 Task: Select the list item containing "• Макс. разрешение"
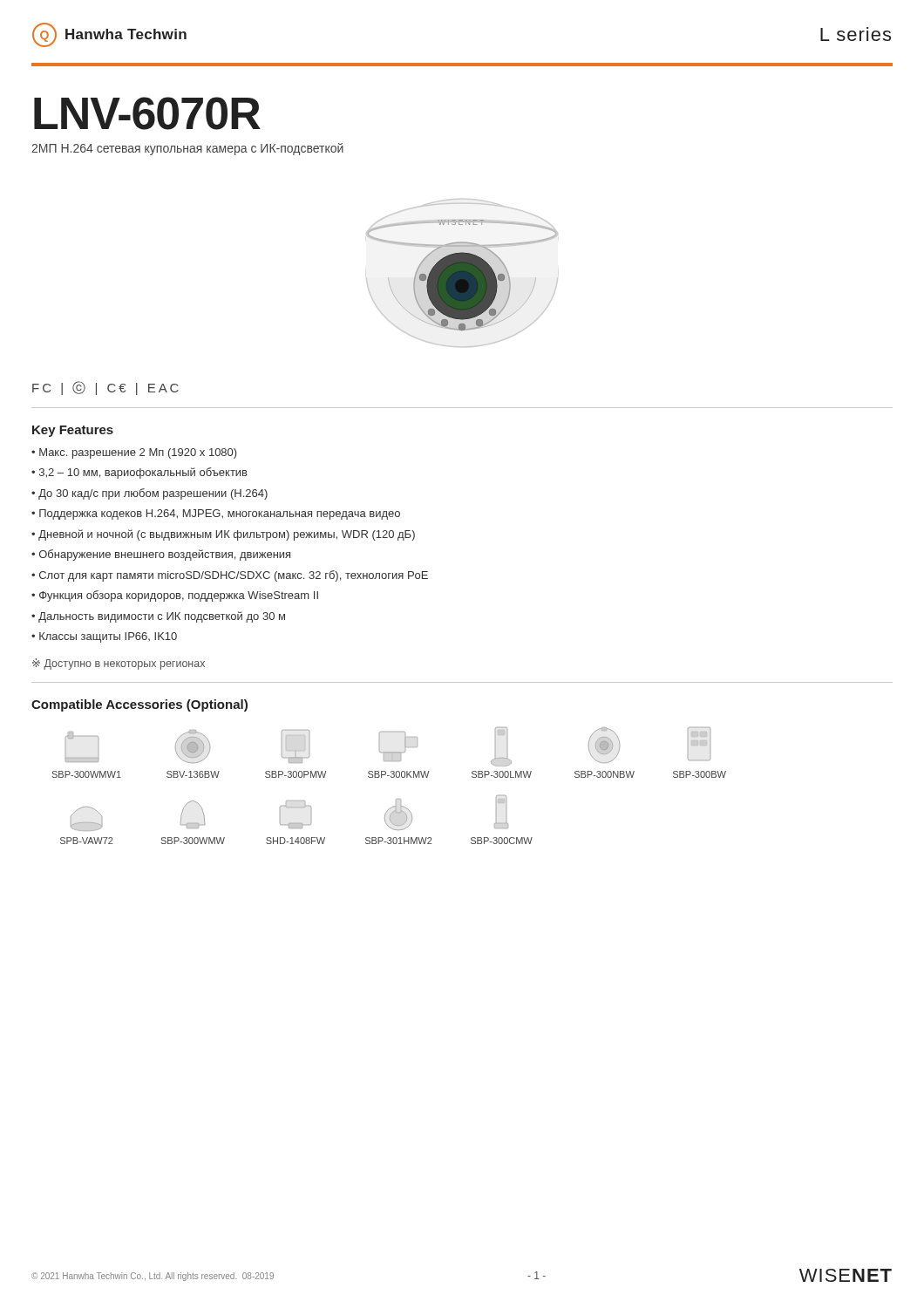pos(134,452)
